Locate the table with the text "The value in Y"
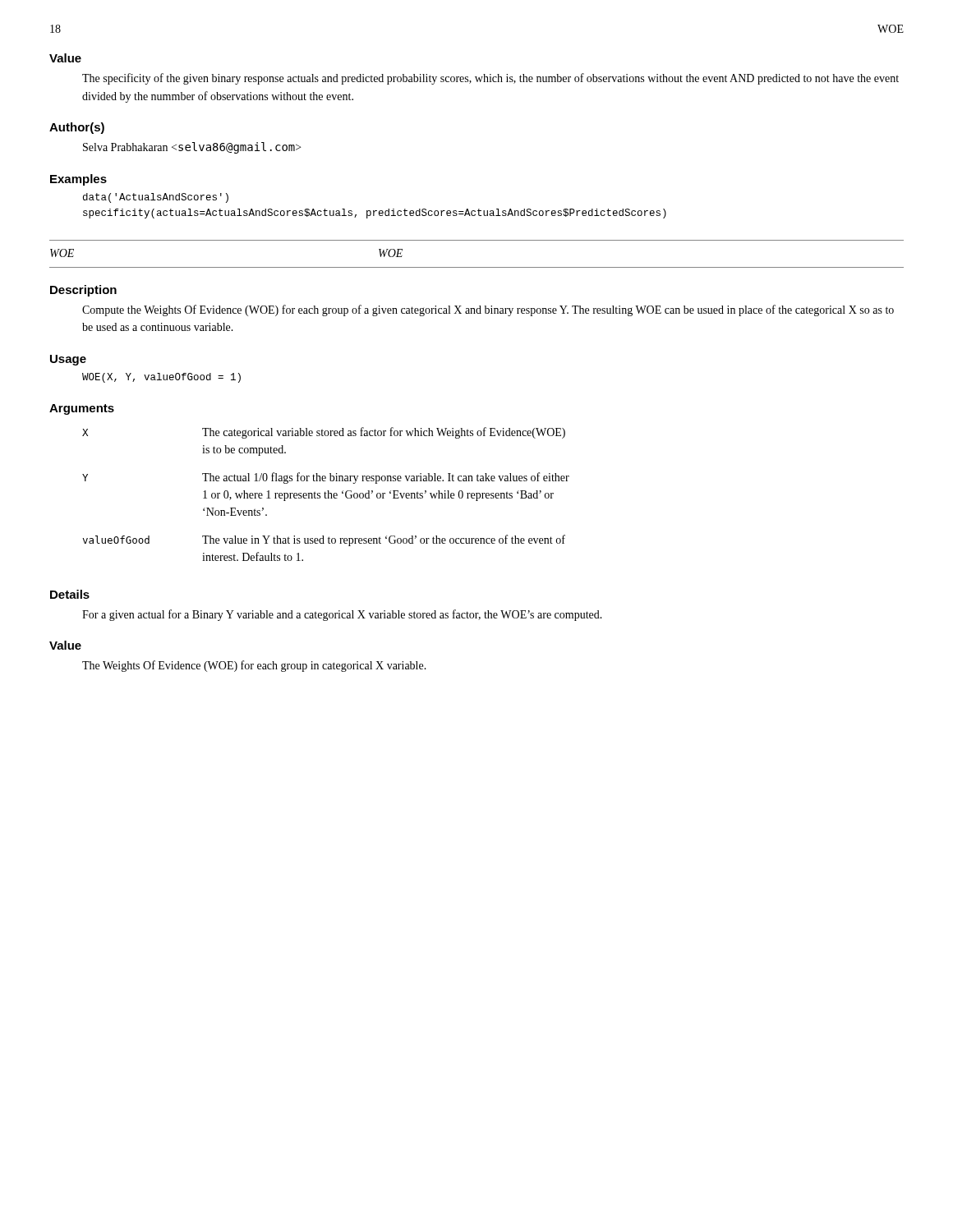 point(476,496)
